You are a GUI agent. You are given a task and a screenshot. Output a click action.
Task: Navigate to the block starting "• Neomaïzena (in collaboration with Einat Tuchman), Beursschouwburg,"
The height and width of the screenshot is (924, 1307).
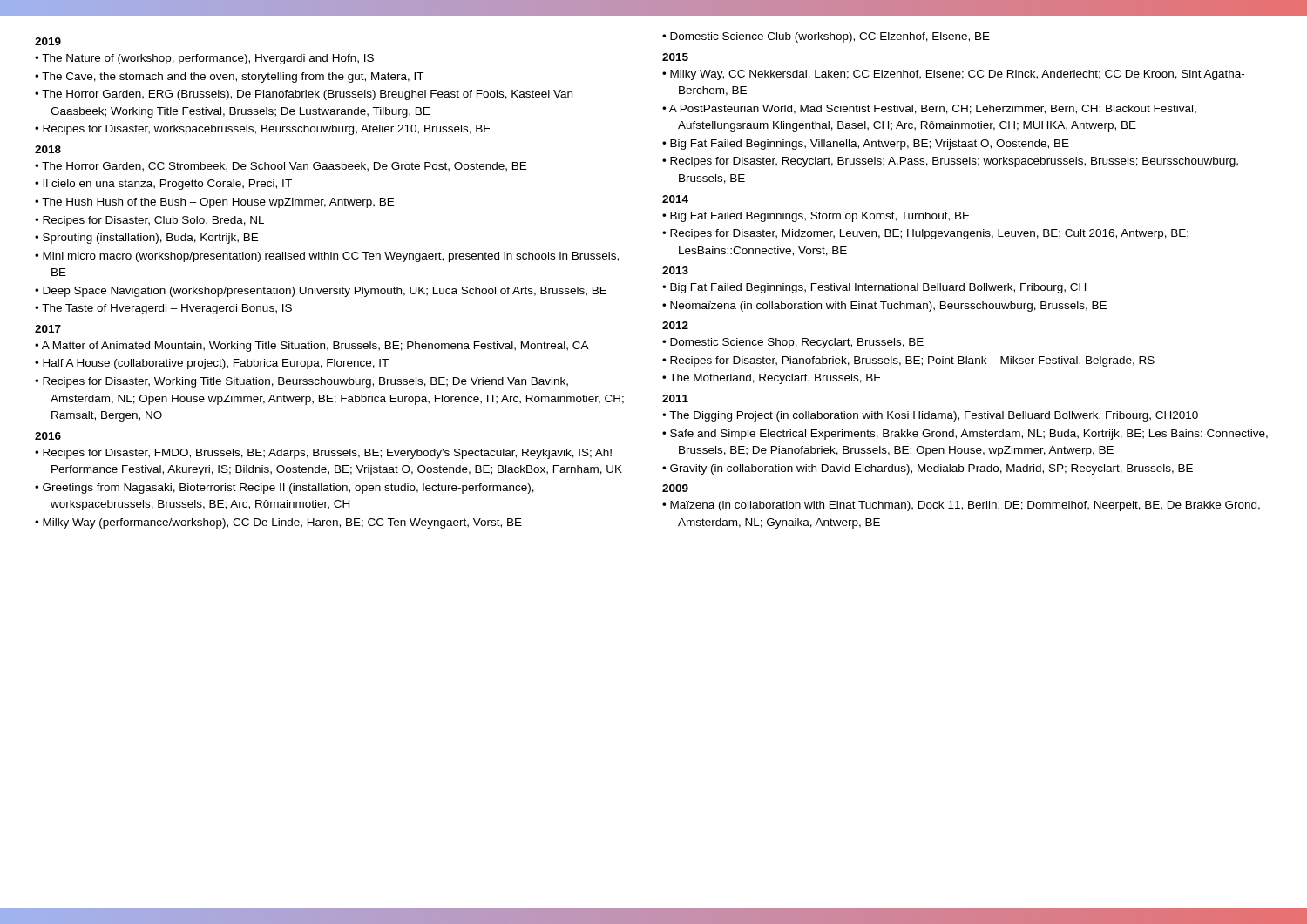pos(885,305)
